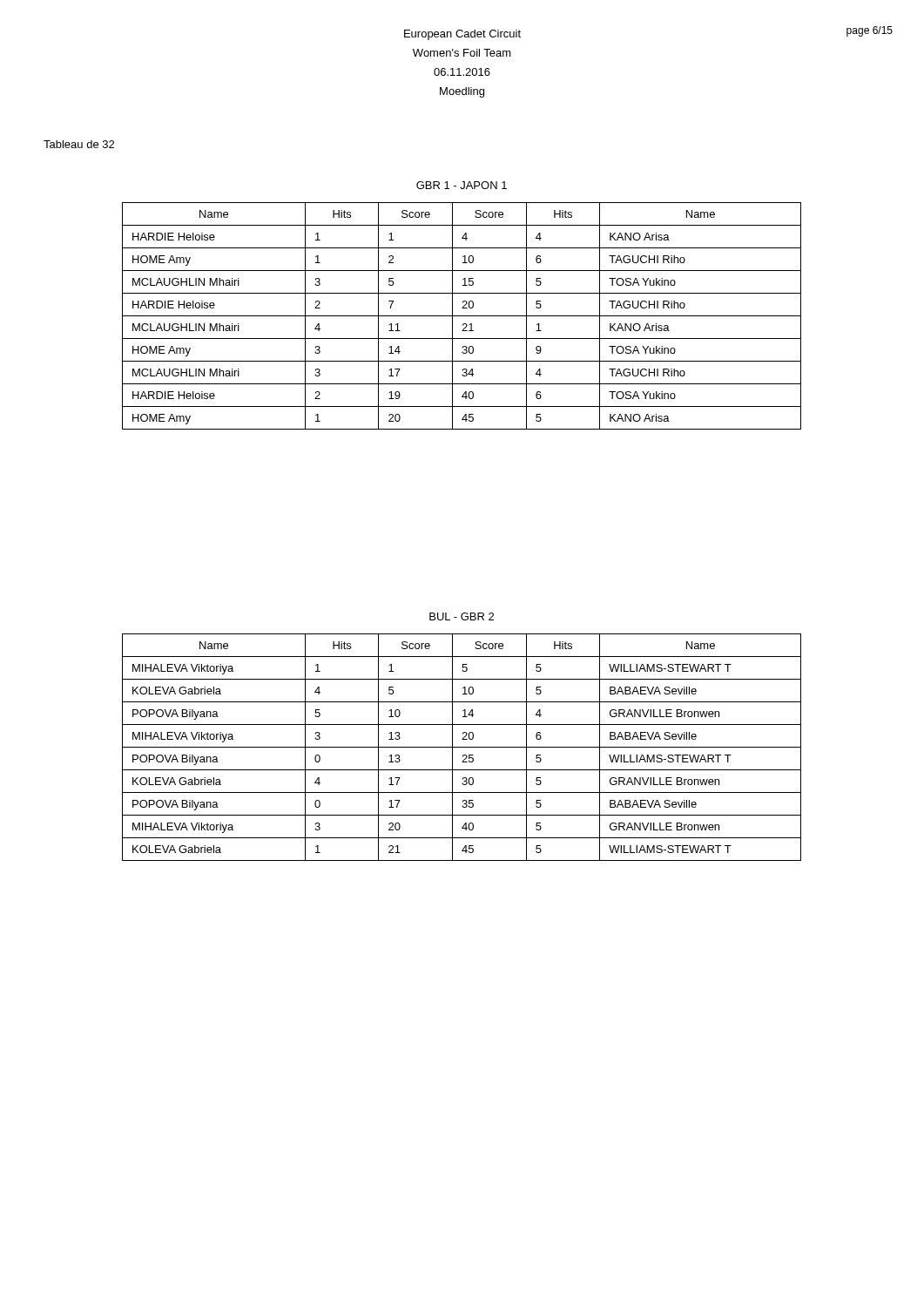The height and width of the screenshot is (1307, 924).
Task: Find the table that mentions "KOLEVA Gabriela"
Action: tap(462, 747)
